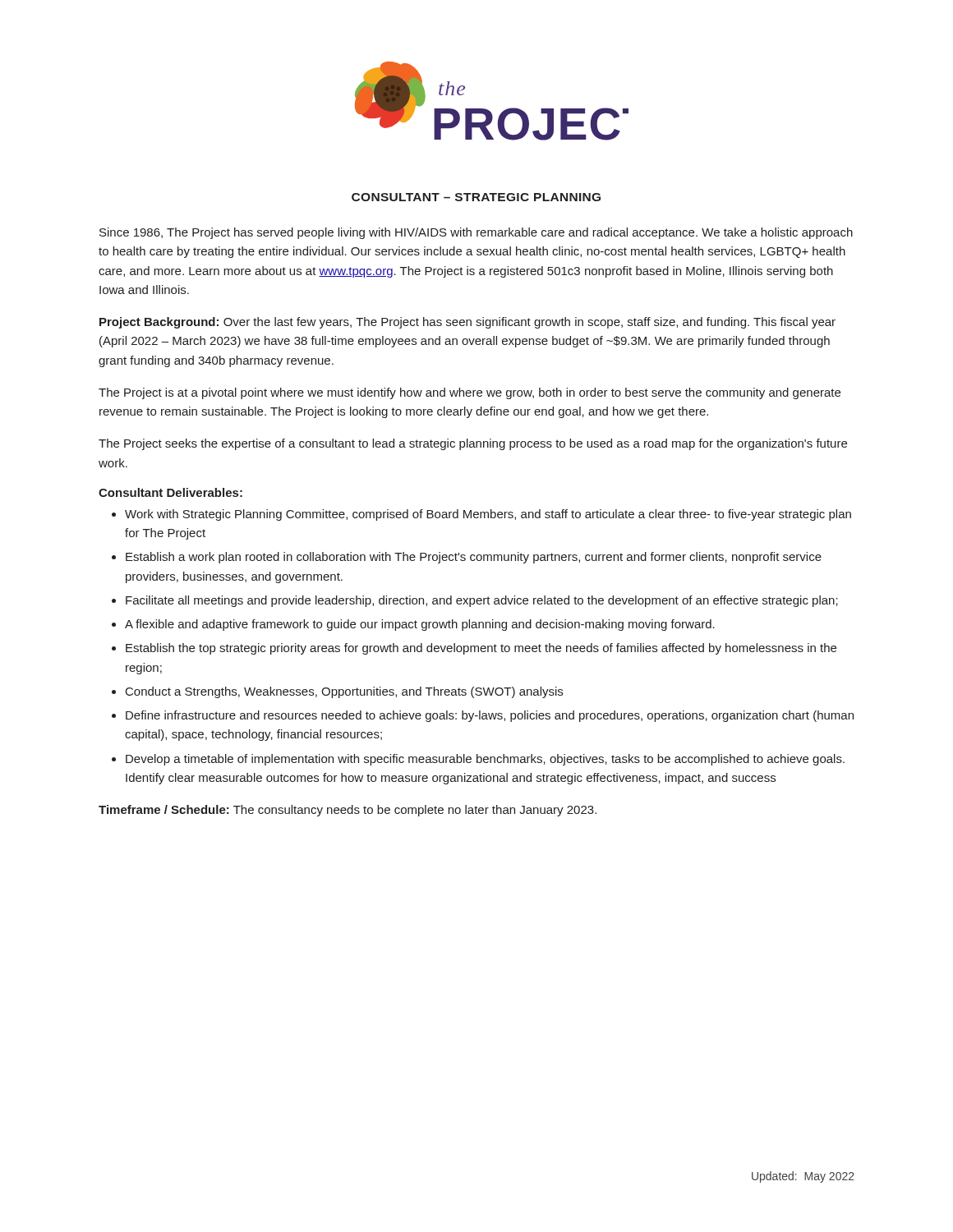Navigate to the passage starting "Work with Strategic Planning Committee, comprised of Board"
Screen dimensions: 1232x953
tap(488, 523)
